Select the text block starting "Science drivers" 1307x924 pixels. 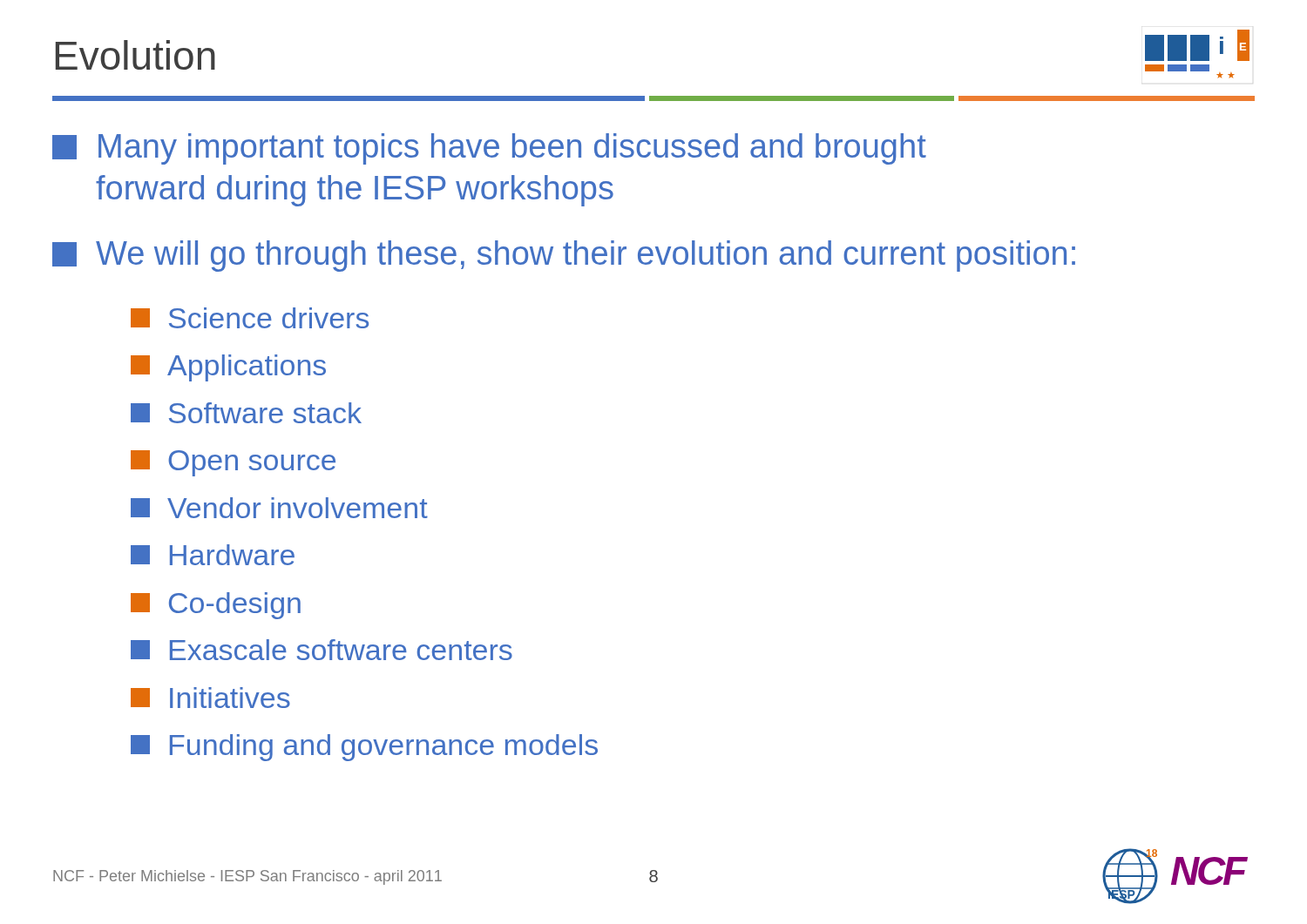[x=250, y=318]
